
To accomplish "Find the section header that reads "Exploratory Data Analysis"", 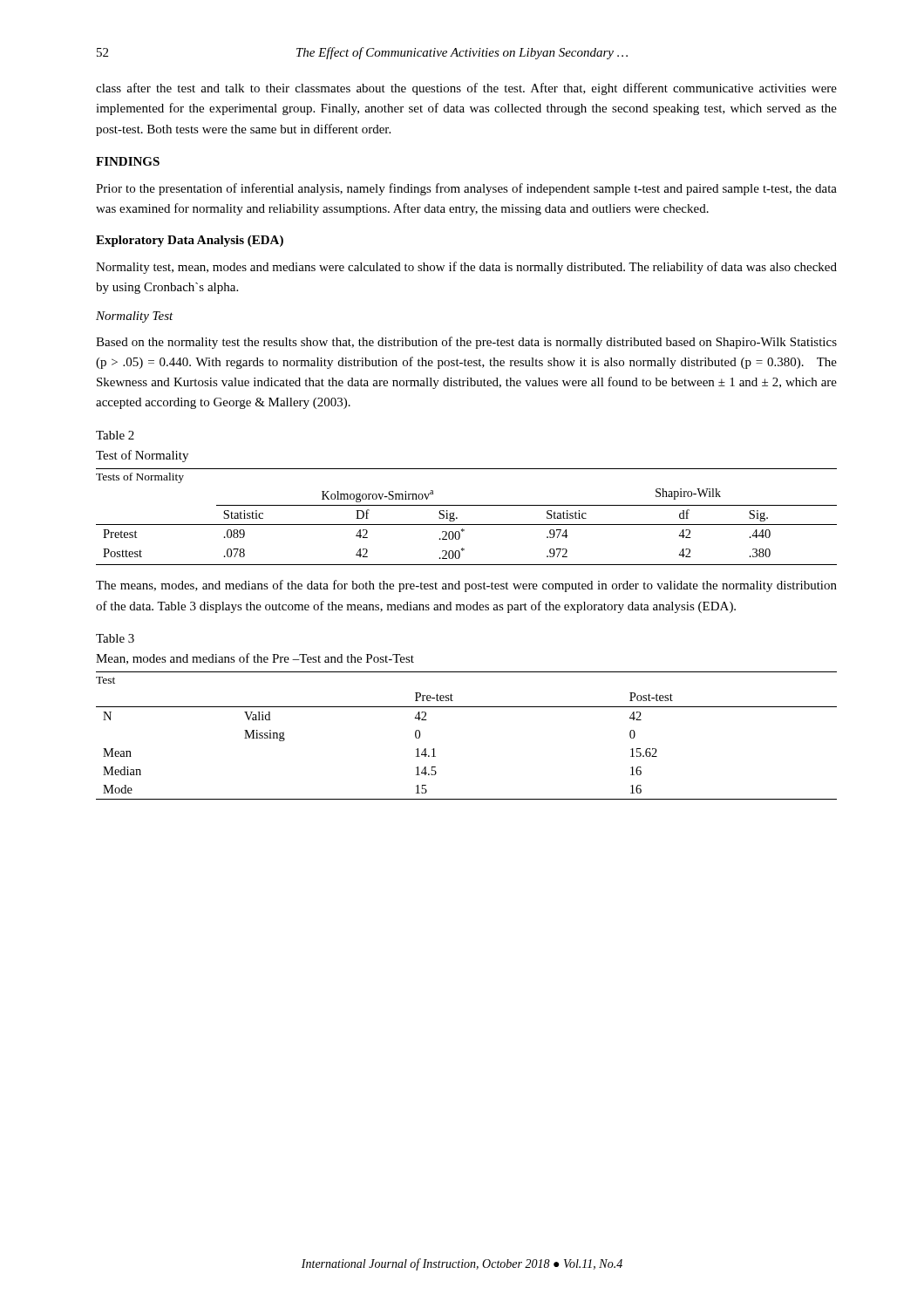I will pyautogui.click(x=190, y=241).
